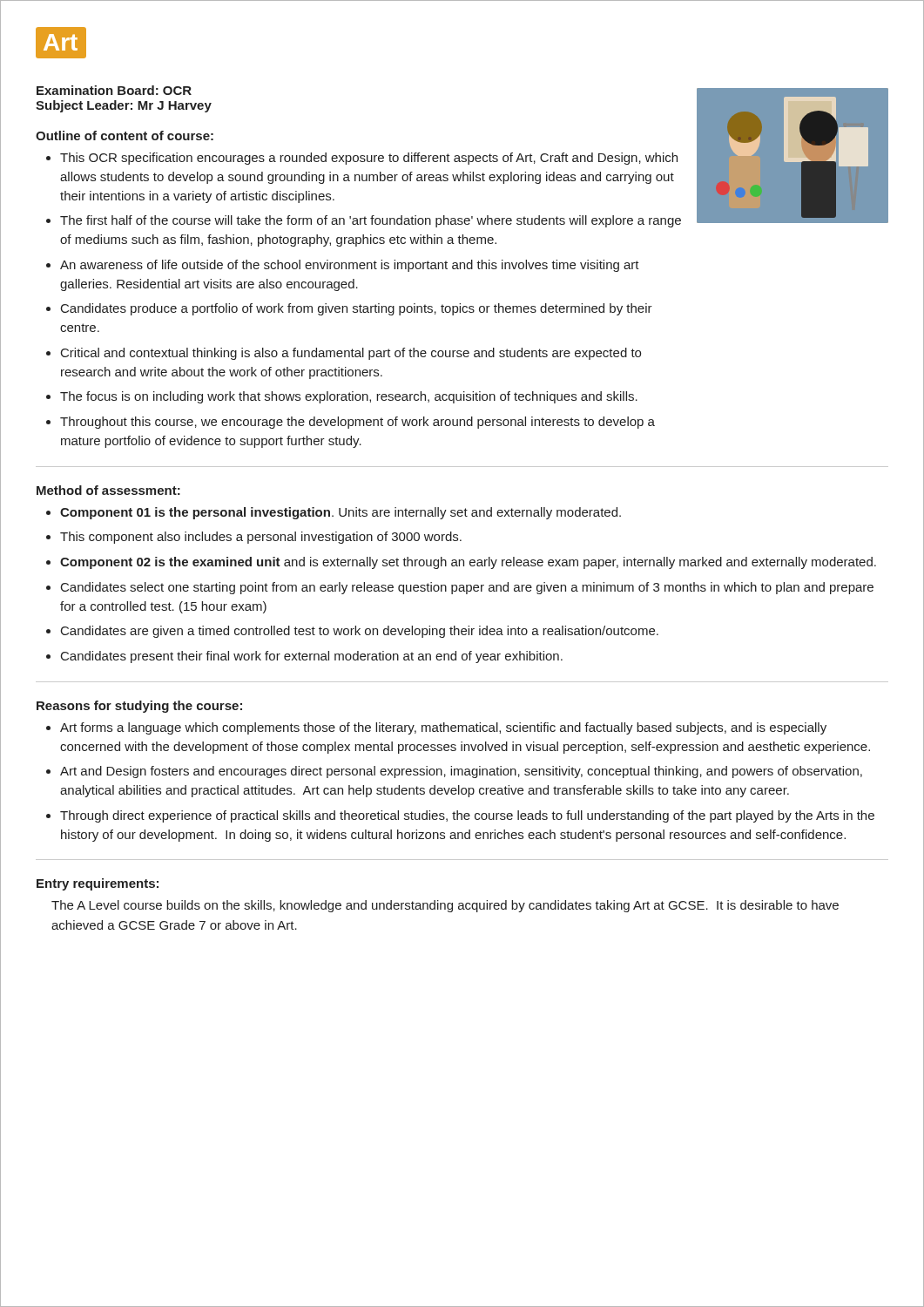Point to the passage starting "Method of assessment:"
This screenshot has height=1307, width=924.
(x=108, y=490)
